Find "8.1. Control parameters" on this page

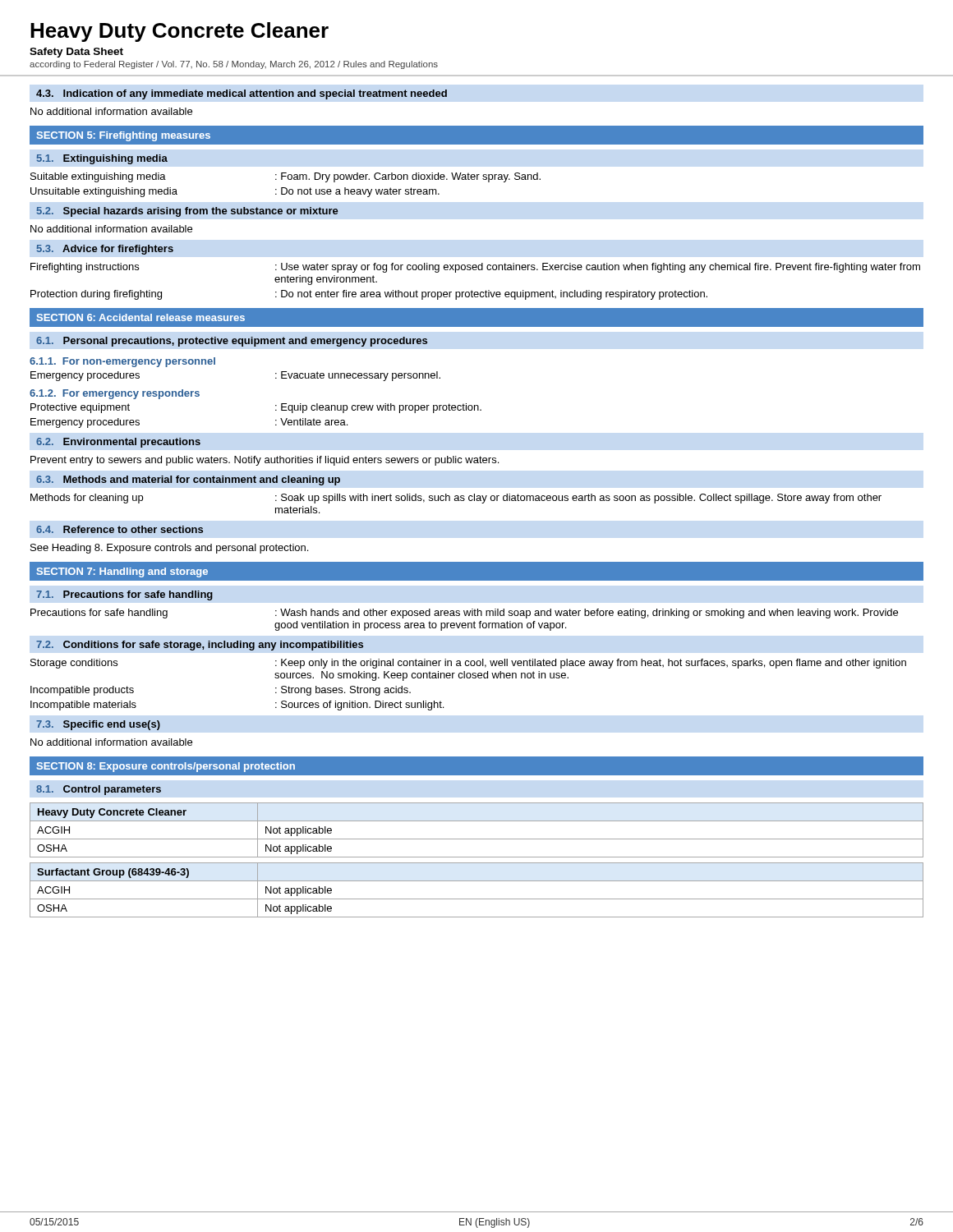[99, 790]
